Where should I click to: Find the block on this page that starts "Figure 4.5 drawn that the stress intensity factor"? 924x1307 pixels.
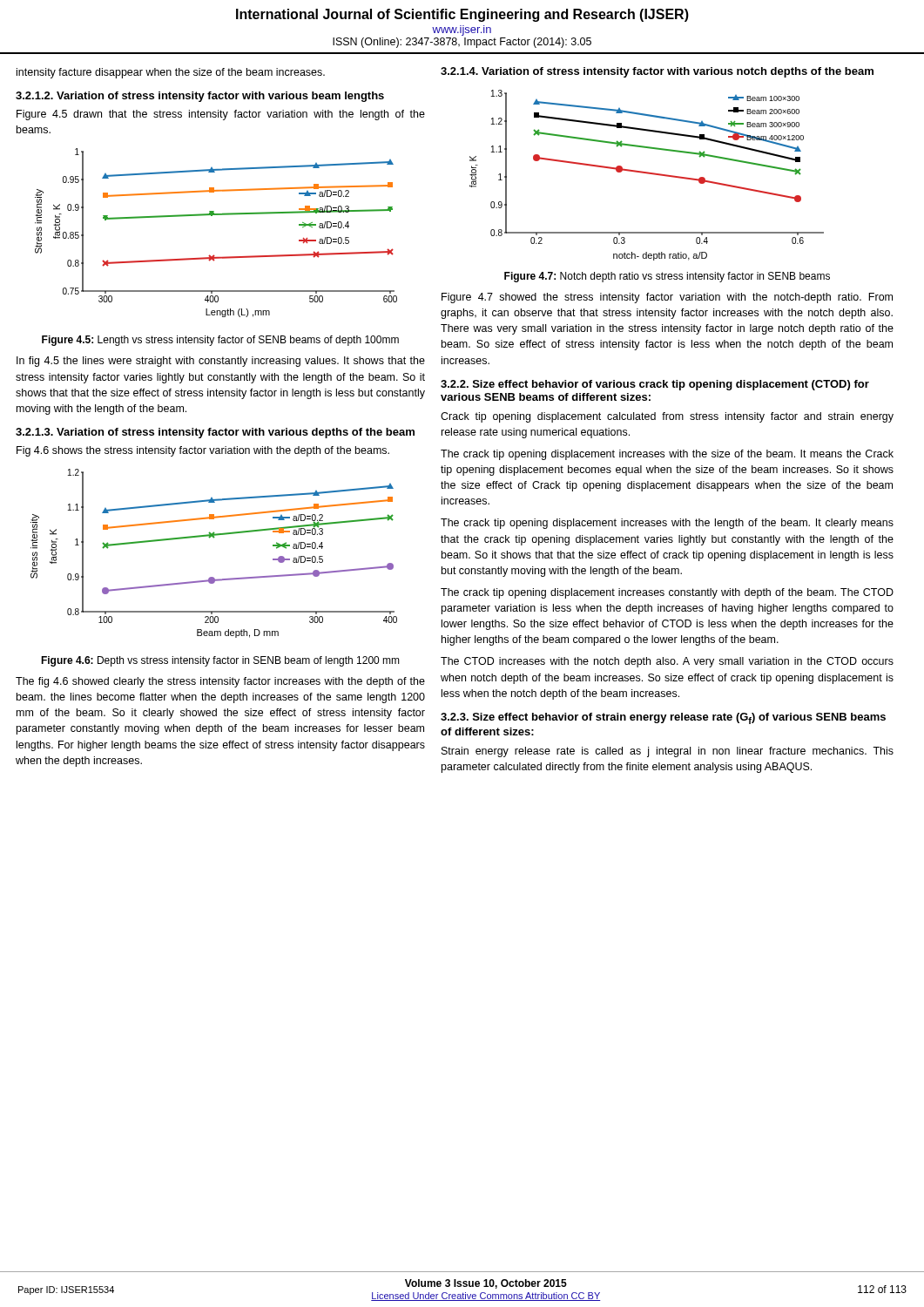point(220,122)
